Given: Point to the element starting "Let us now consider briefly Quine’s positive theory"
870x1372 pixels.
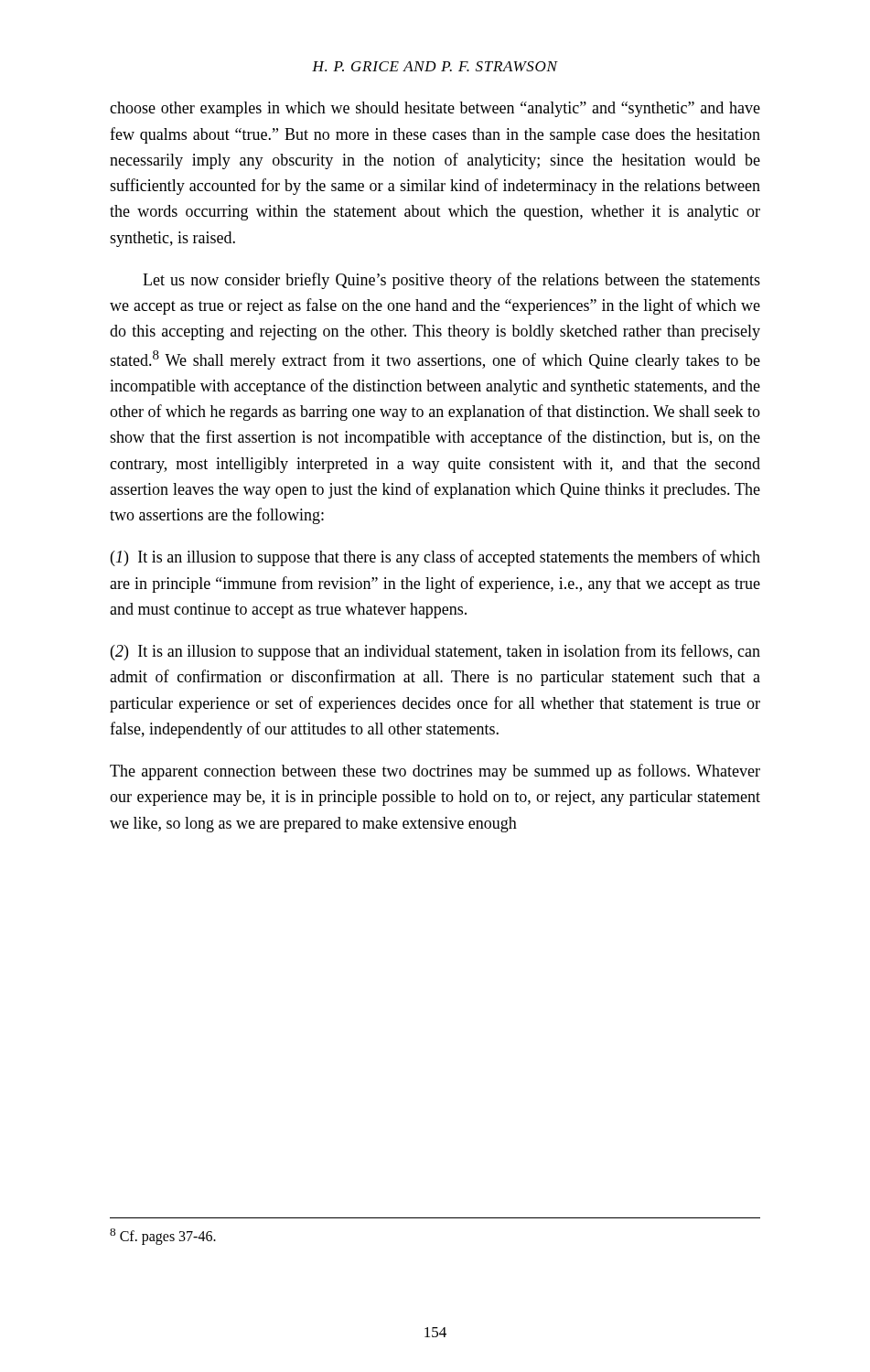Looking at the screenshot, I should coord(435,398).
